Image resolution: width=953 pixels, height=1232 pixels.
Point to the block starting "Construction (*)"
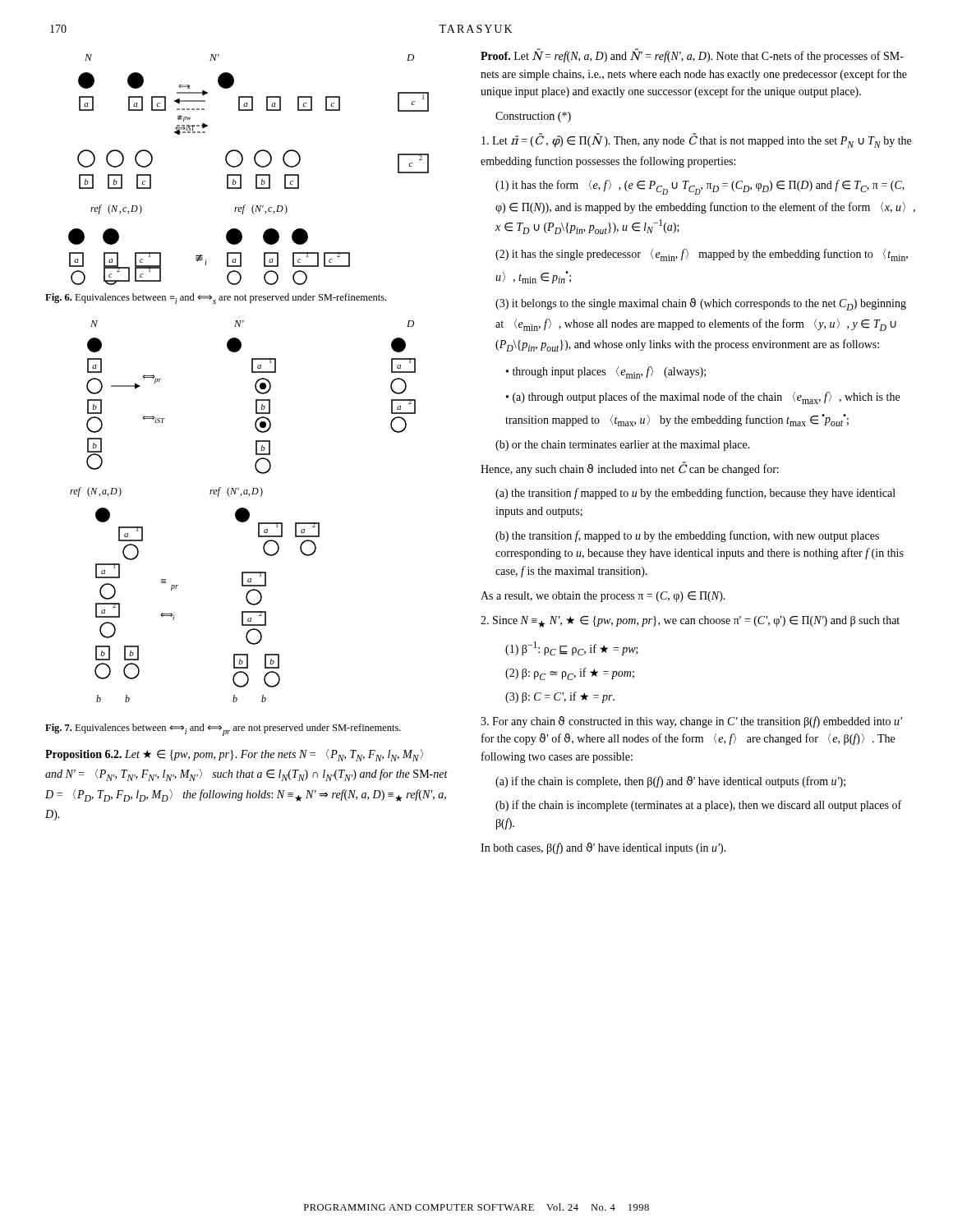[x=533, y=116]
